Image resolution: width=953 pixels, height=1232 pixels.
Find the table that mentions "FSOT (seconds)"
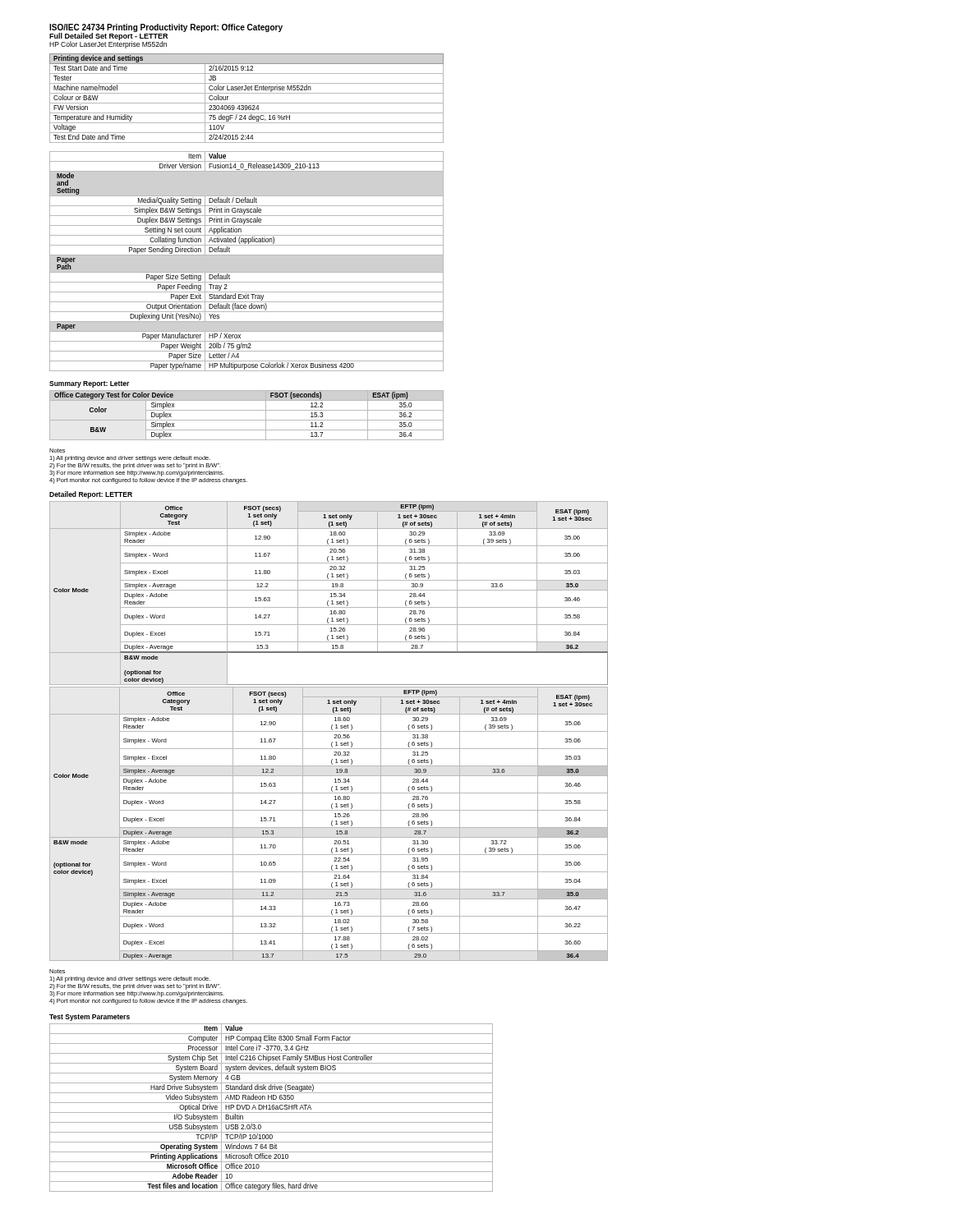click(x=476, y=415)
